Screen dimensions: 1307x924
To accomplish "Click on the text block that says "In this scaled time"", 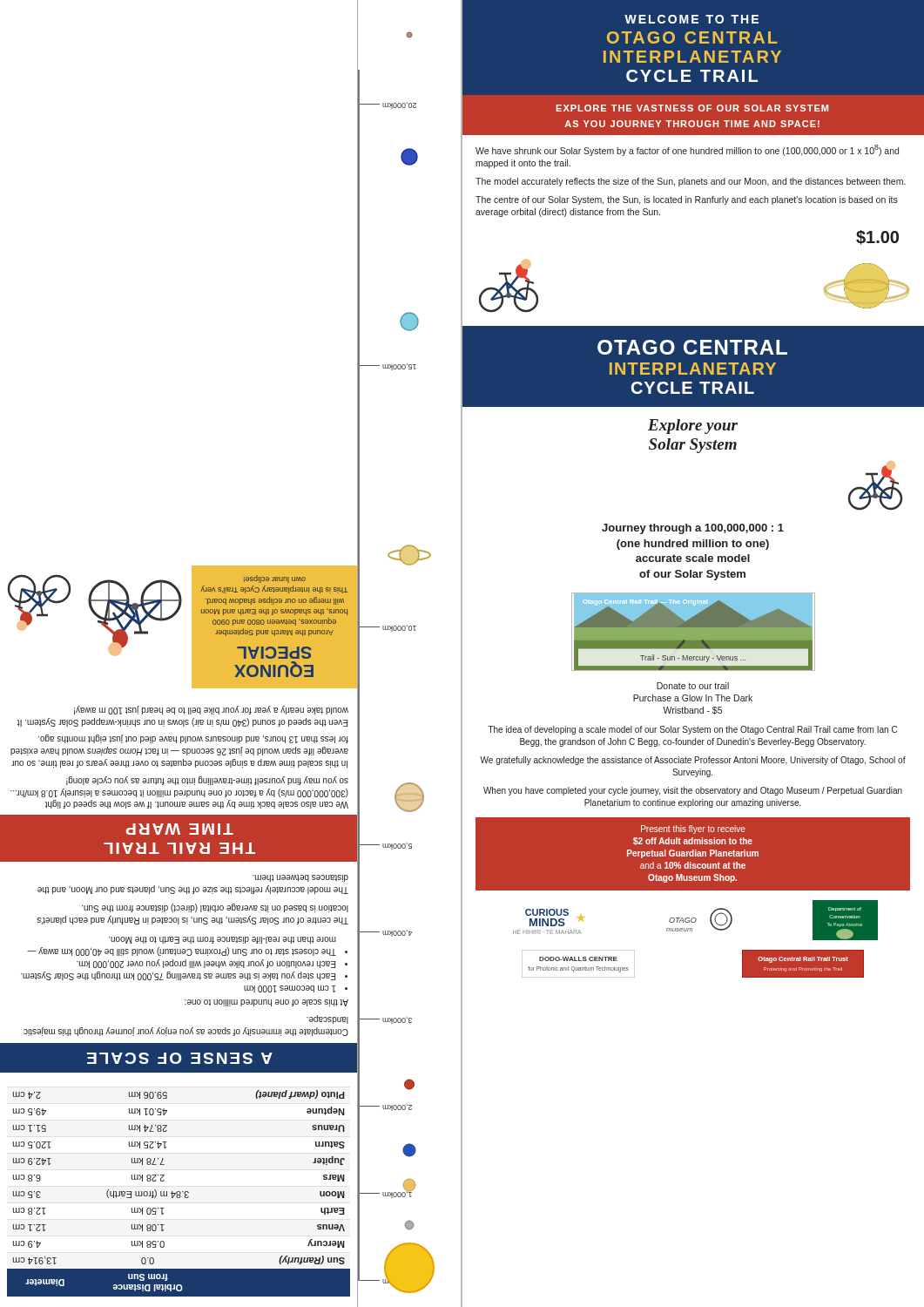I will [179, 752].
